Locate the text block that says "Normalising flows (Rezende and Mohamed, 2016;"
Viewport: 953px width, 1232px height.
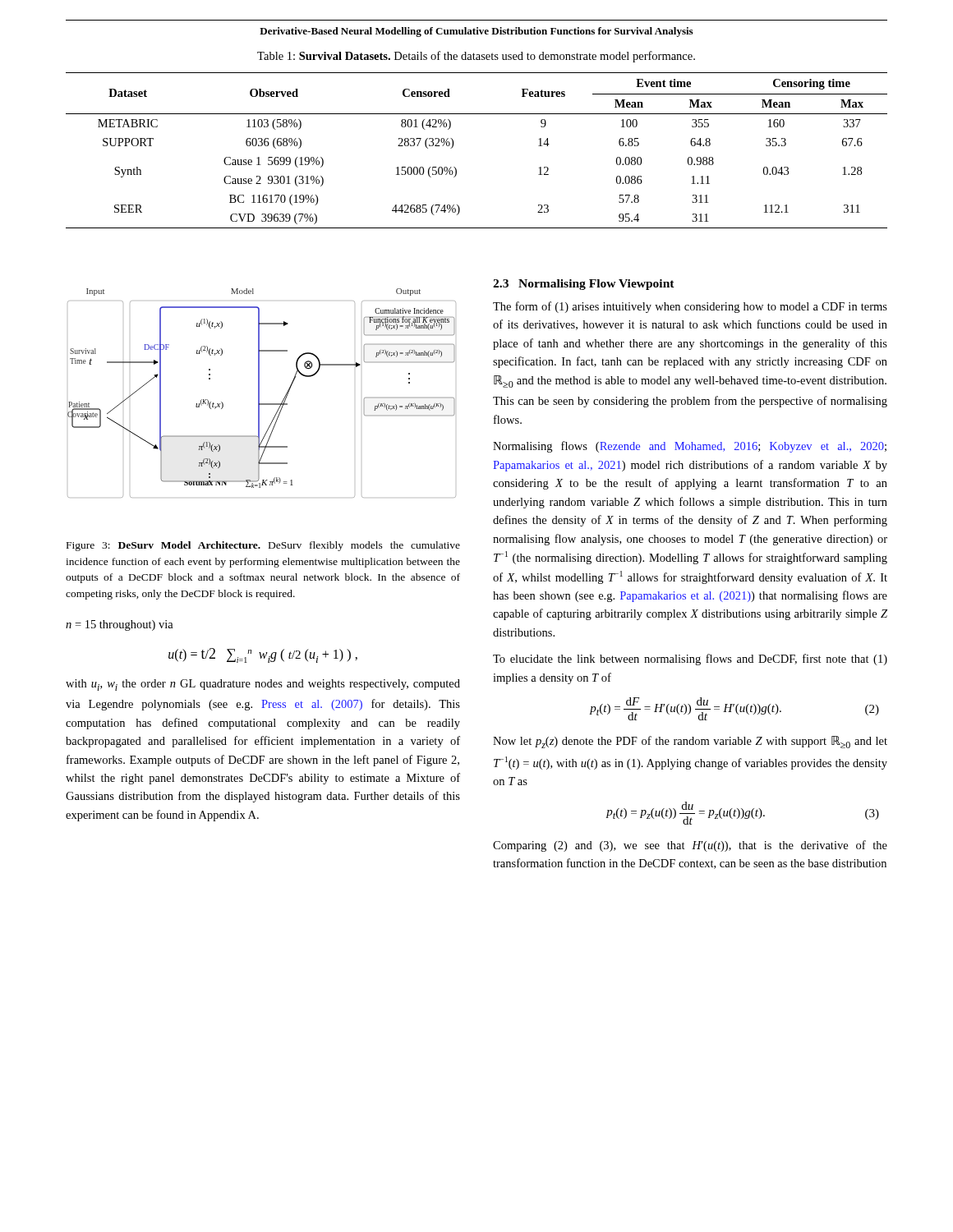[690, 539]
